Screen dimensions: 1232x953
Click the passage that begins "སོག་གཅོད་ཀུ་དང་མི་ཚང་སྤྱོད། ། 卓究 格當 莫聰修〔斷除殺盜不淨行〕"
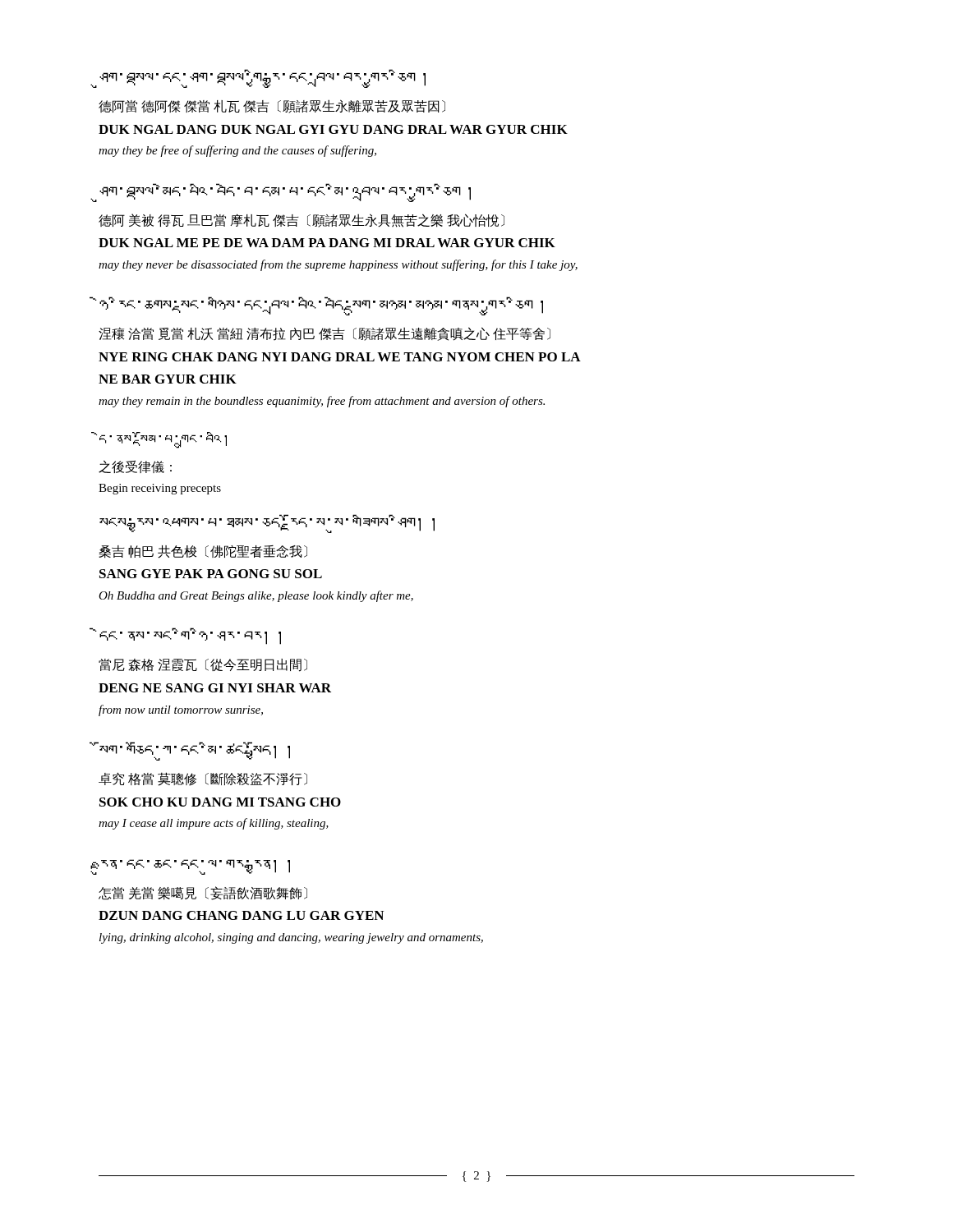click(x=194, y=751)
